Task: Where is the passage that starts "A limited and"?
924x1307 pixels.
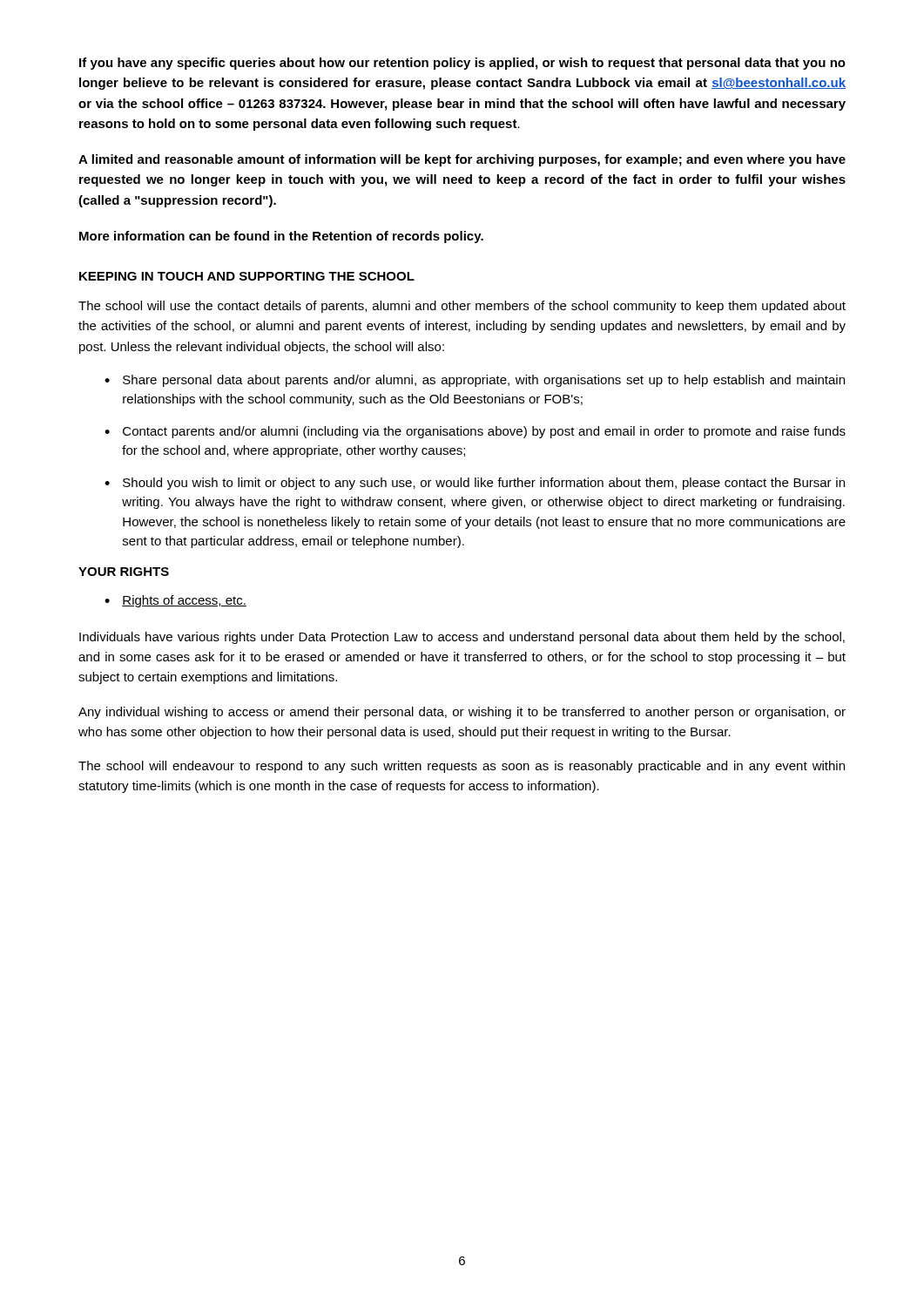Action: (462, 179)
